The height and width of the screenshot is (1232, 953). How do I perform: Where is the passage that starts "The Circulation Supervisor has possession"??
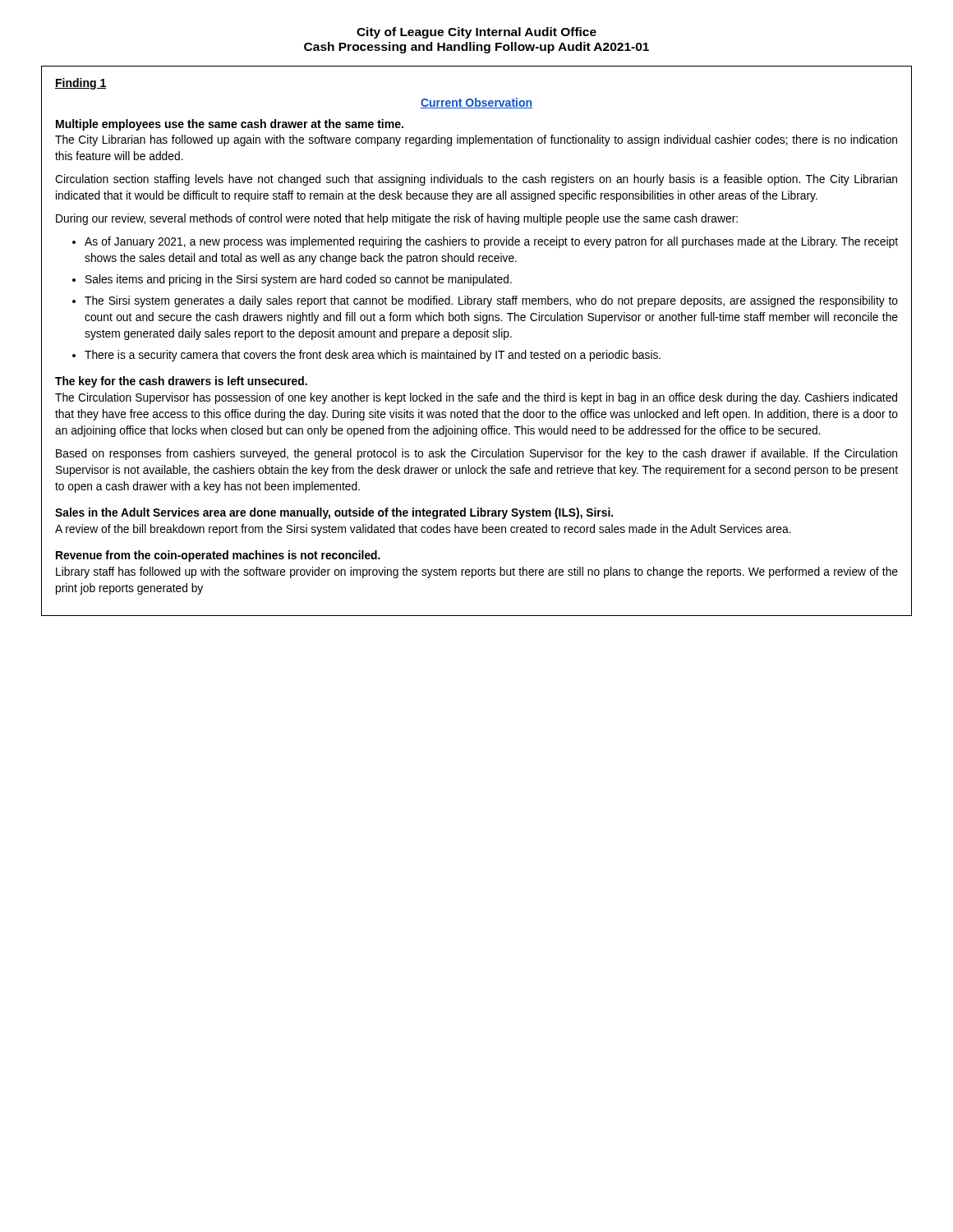point(476,414)
